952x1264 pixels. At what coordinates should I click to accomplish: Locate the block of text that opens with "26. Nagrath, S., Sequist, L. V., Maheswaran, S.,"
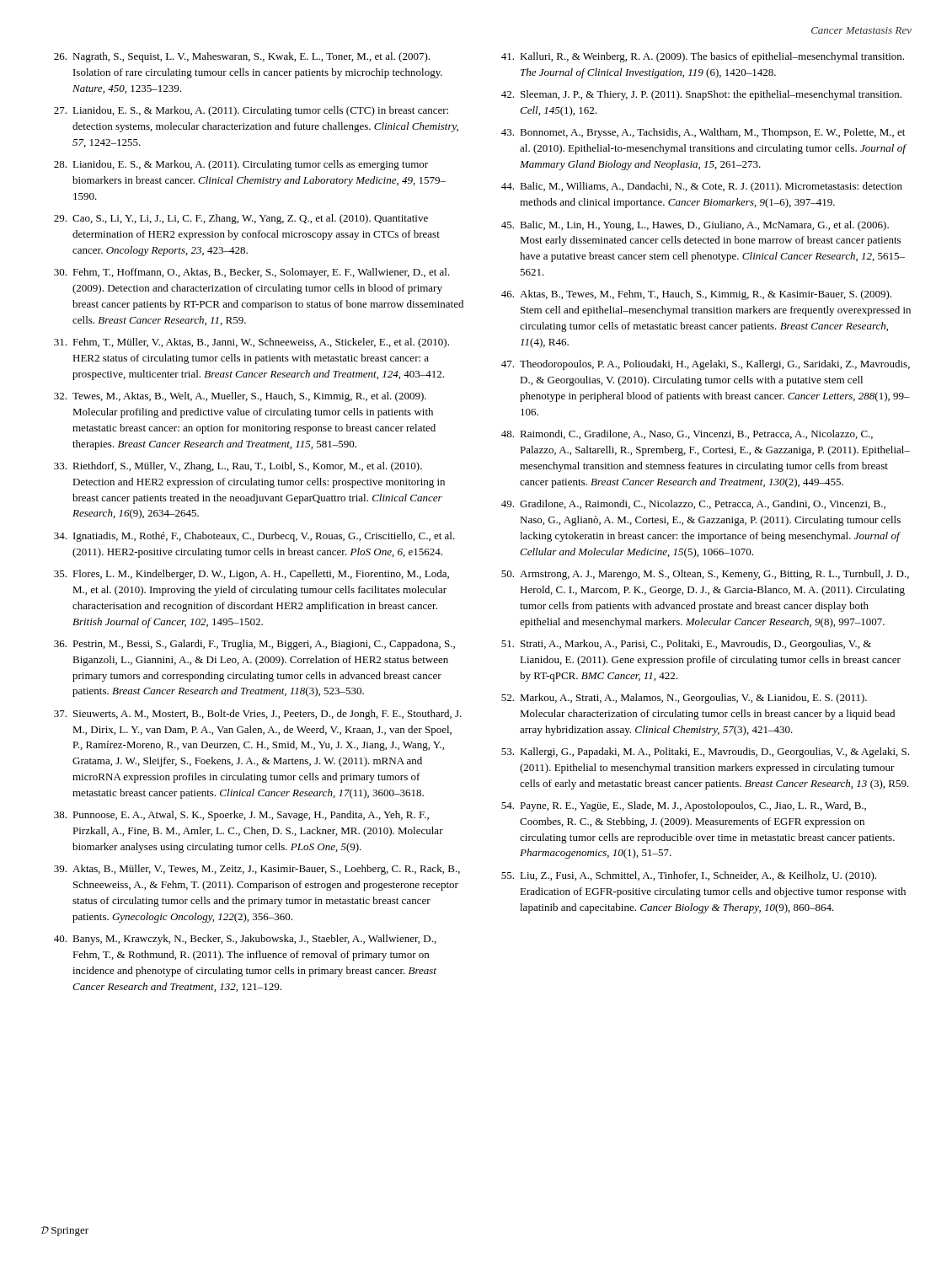coord(252,73)
